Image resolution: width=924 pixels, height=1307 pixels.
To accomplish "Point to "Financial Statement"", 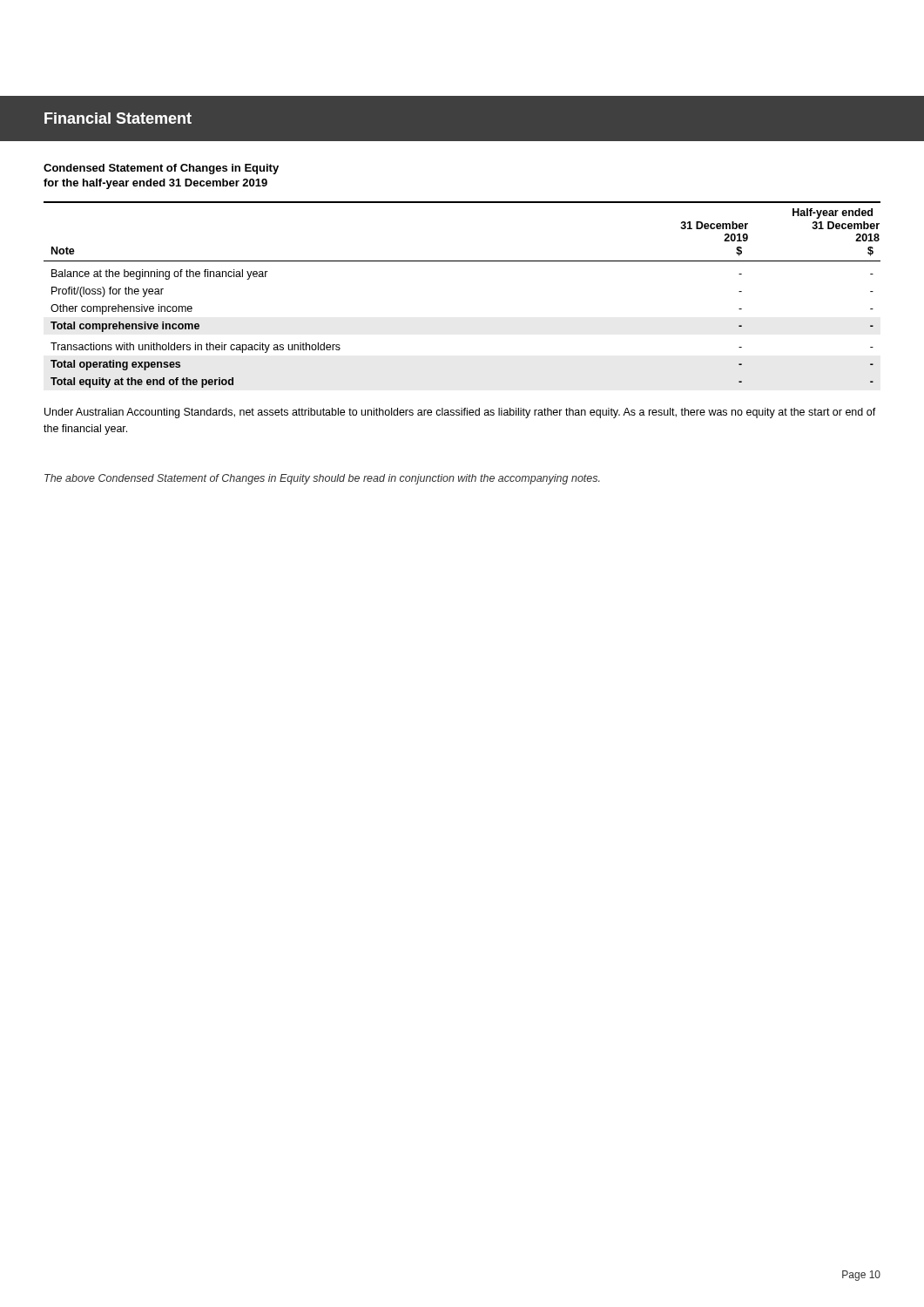I will [118, 118].
